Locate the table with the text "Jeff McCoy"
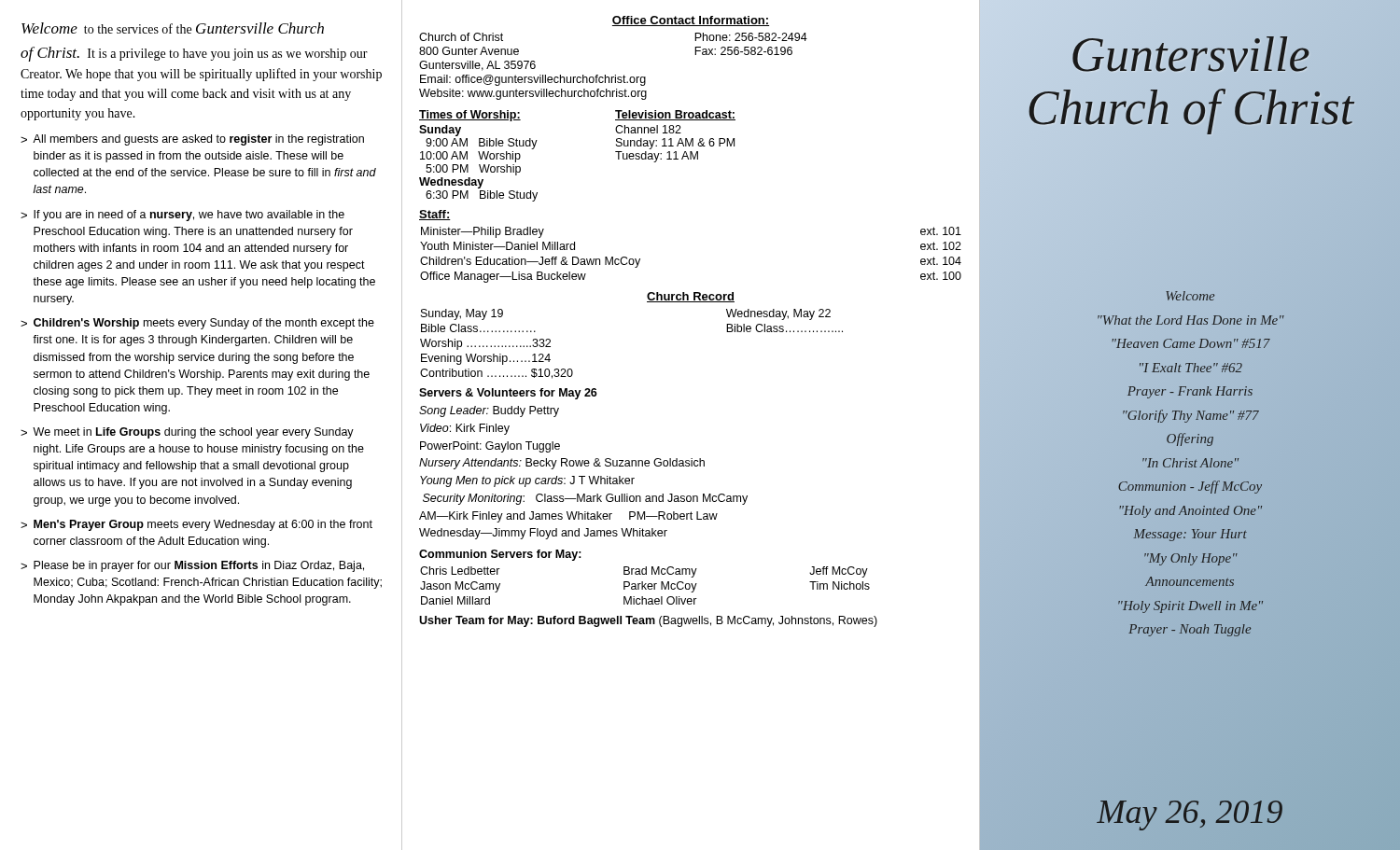This screenshot has width=1400, height=850. tap(691, 586)
